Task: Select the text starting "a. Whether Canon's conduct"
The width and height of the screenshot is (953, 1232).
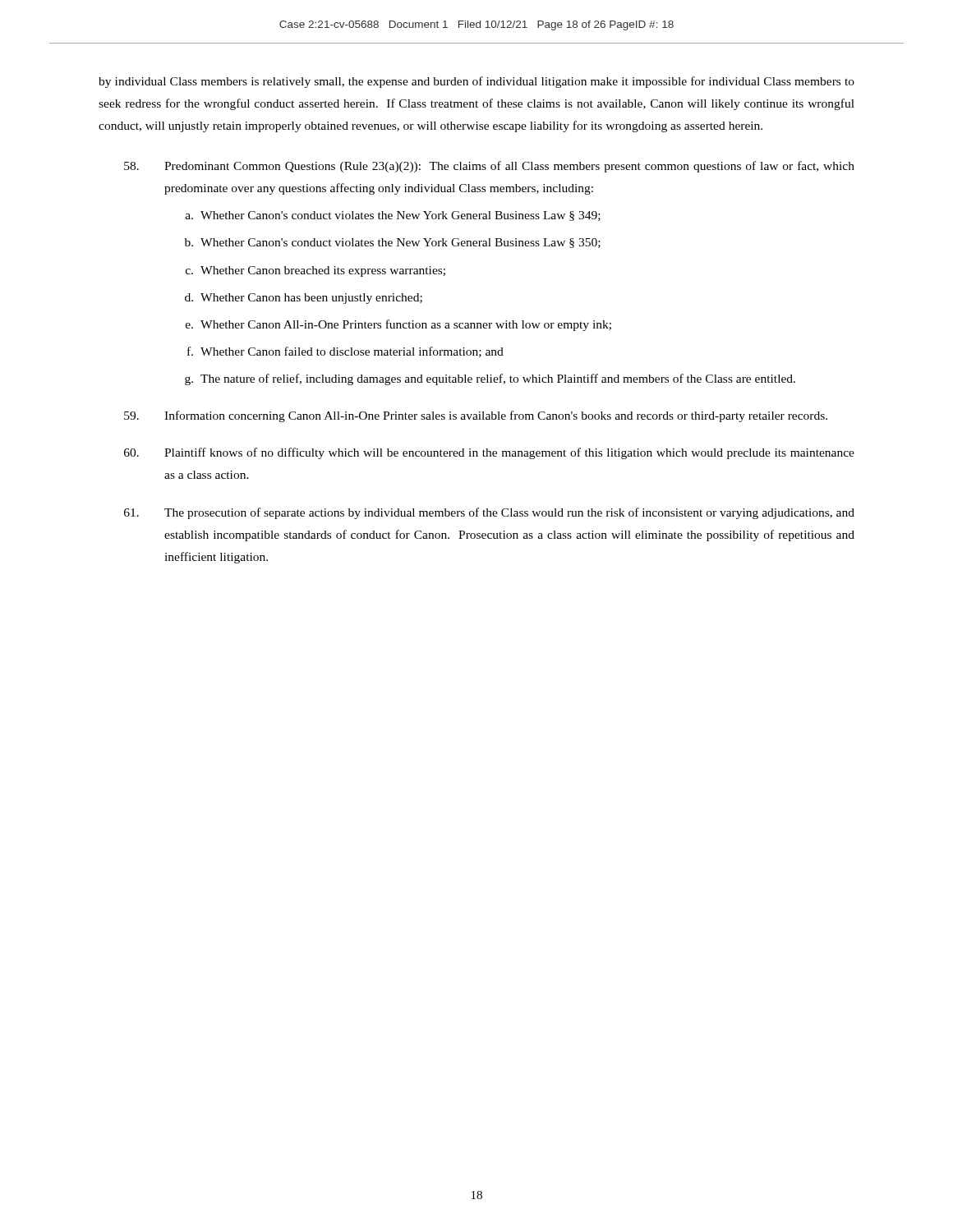Action: click(x=509, y=215)
